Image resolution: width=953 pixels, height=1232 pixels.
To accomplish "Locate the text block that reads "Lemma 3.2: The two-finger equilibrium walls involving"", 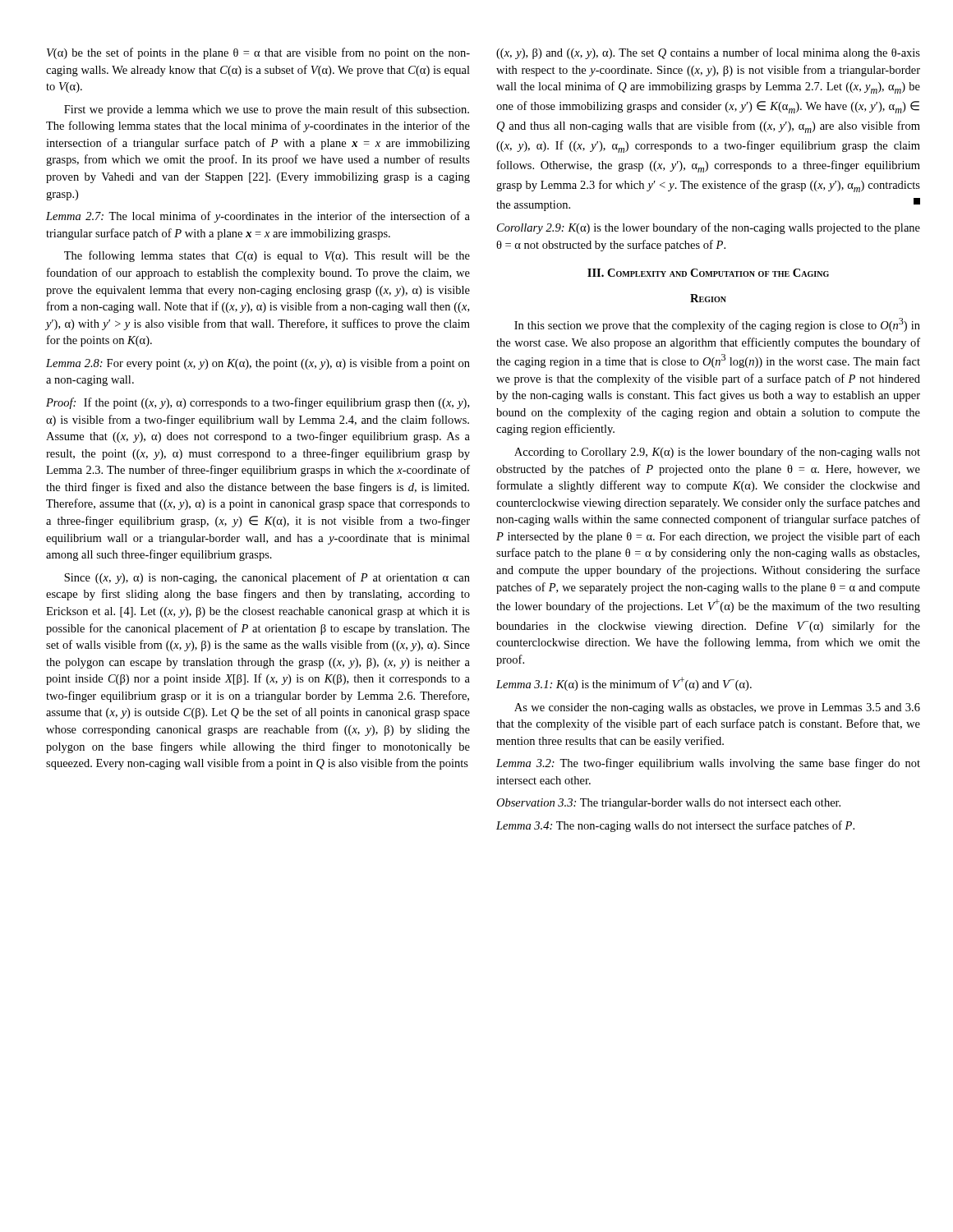I will [708, 772].
